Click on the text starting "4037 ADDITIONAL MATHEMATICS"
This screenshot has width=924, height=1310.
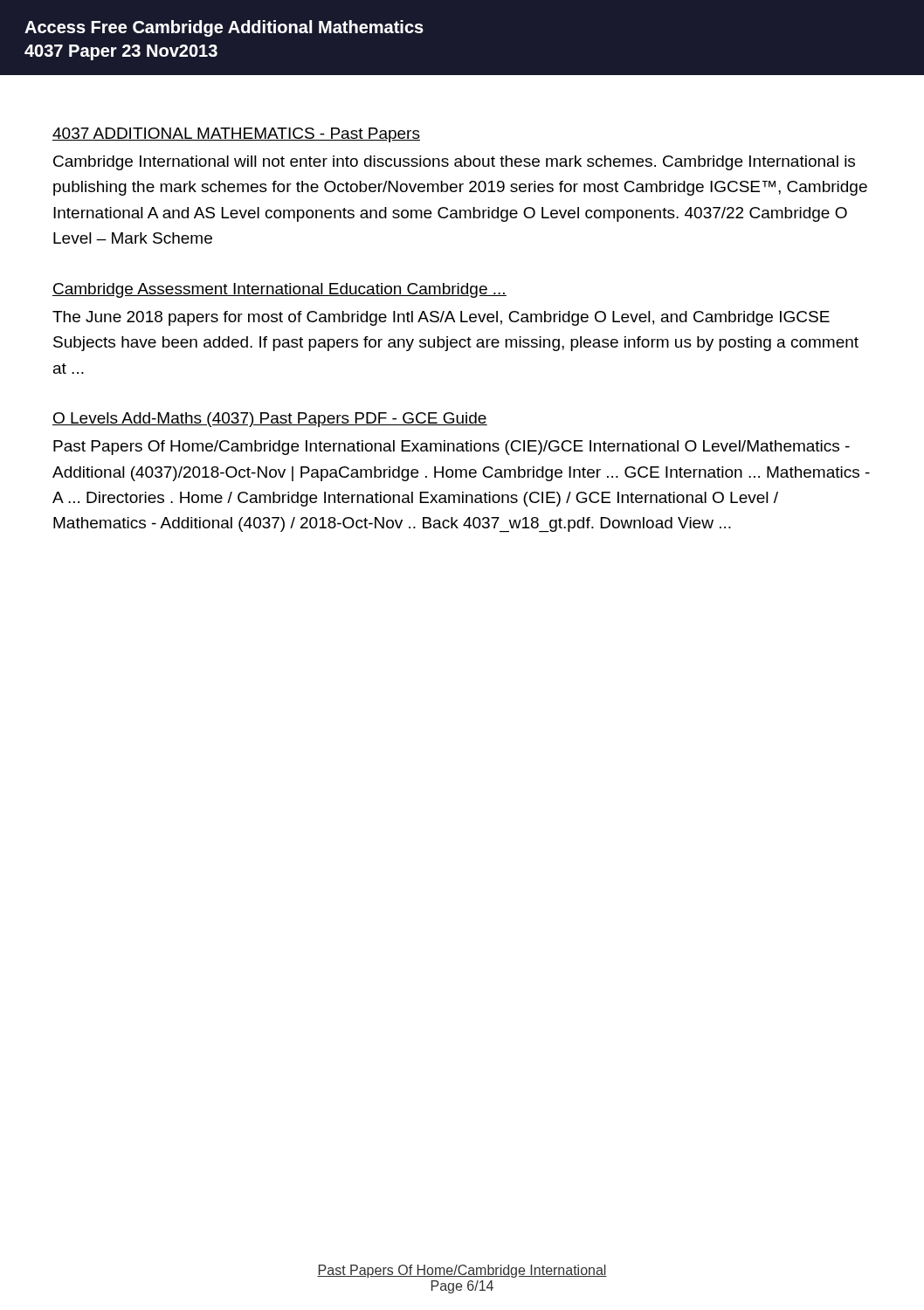(x=236, y=133)
